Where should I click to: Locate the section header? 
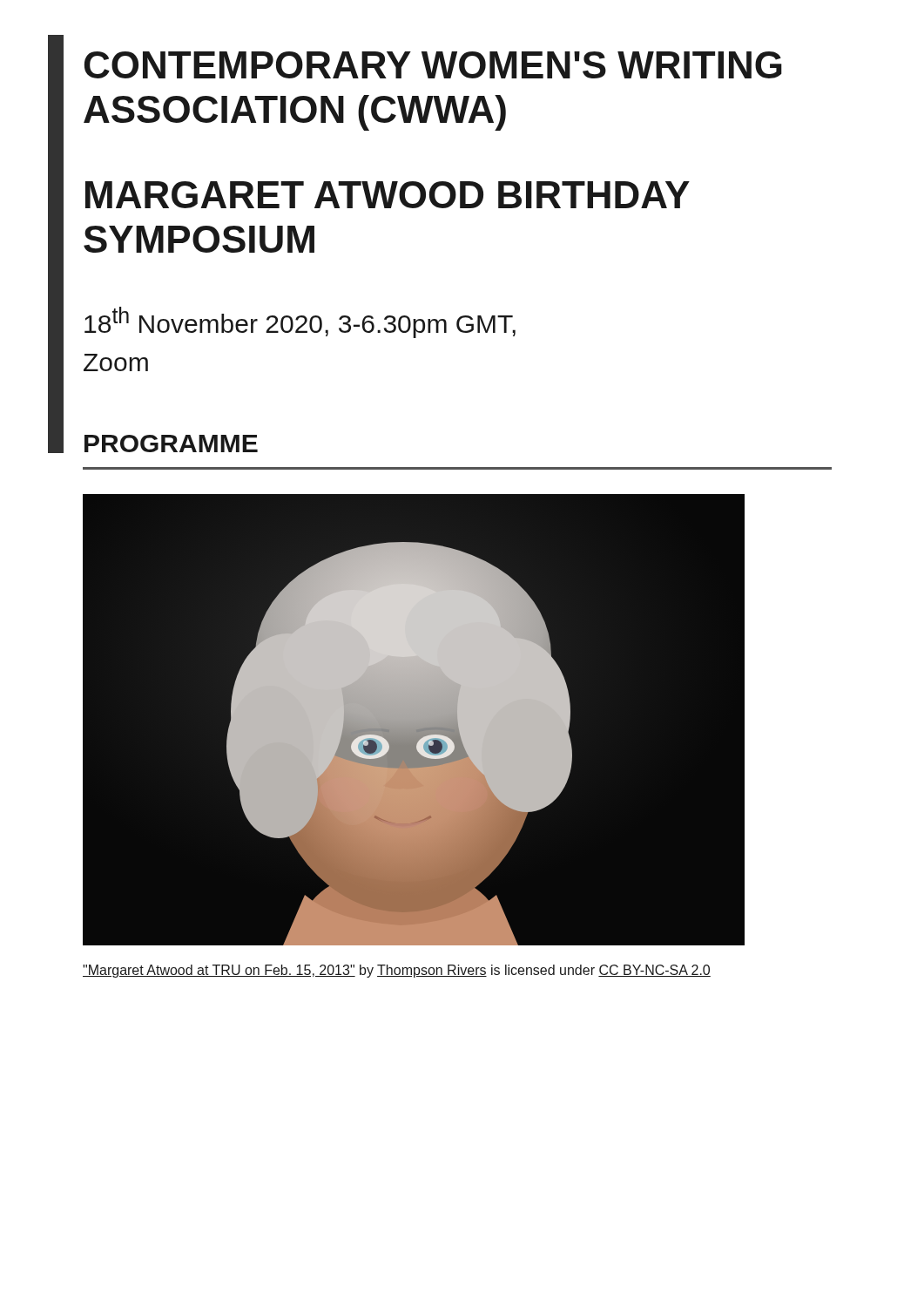[171, 443]
